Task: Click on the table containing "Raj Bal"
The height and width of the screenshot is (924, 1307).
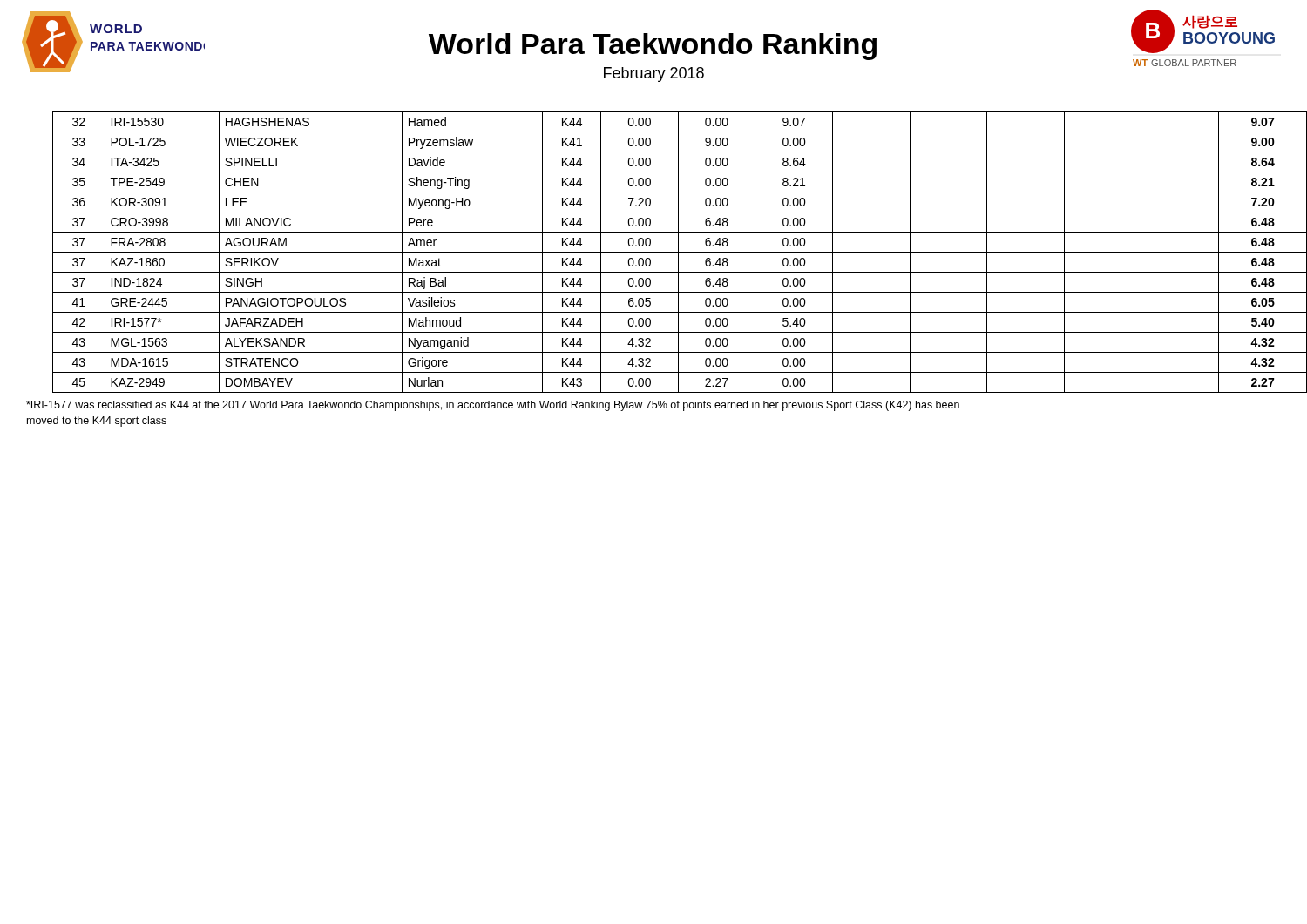Action: pyautogui.click(x=654, y=252)
